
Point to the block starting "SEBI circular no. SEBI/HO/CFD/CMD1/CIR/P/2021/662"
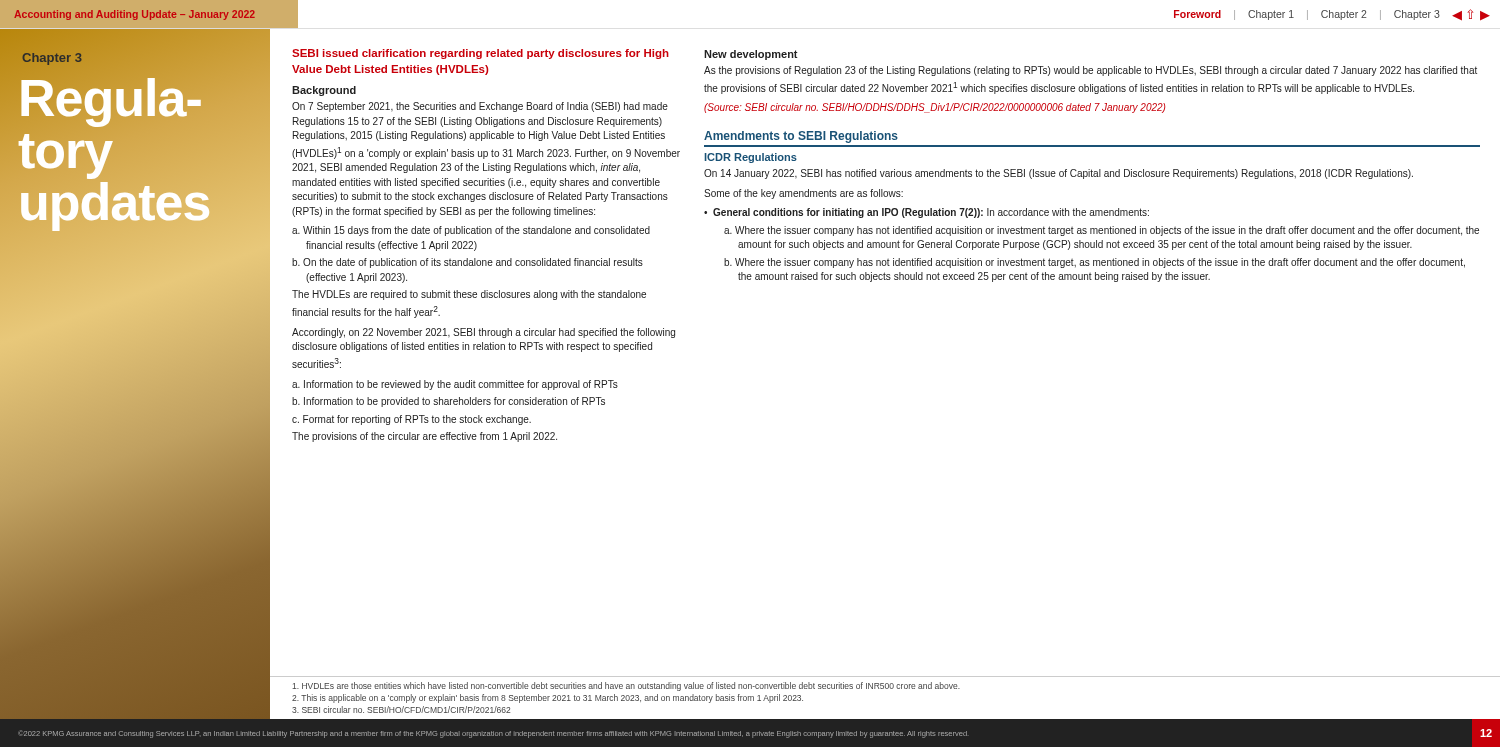point(401,710)
